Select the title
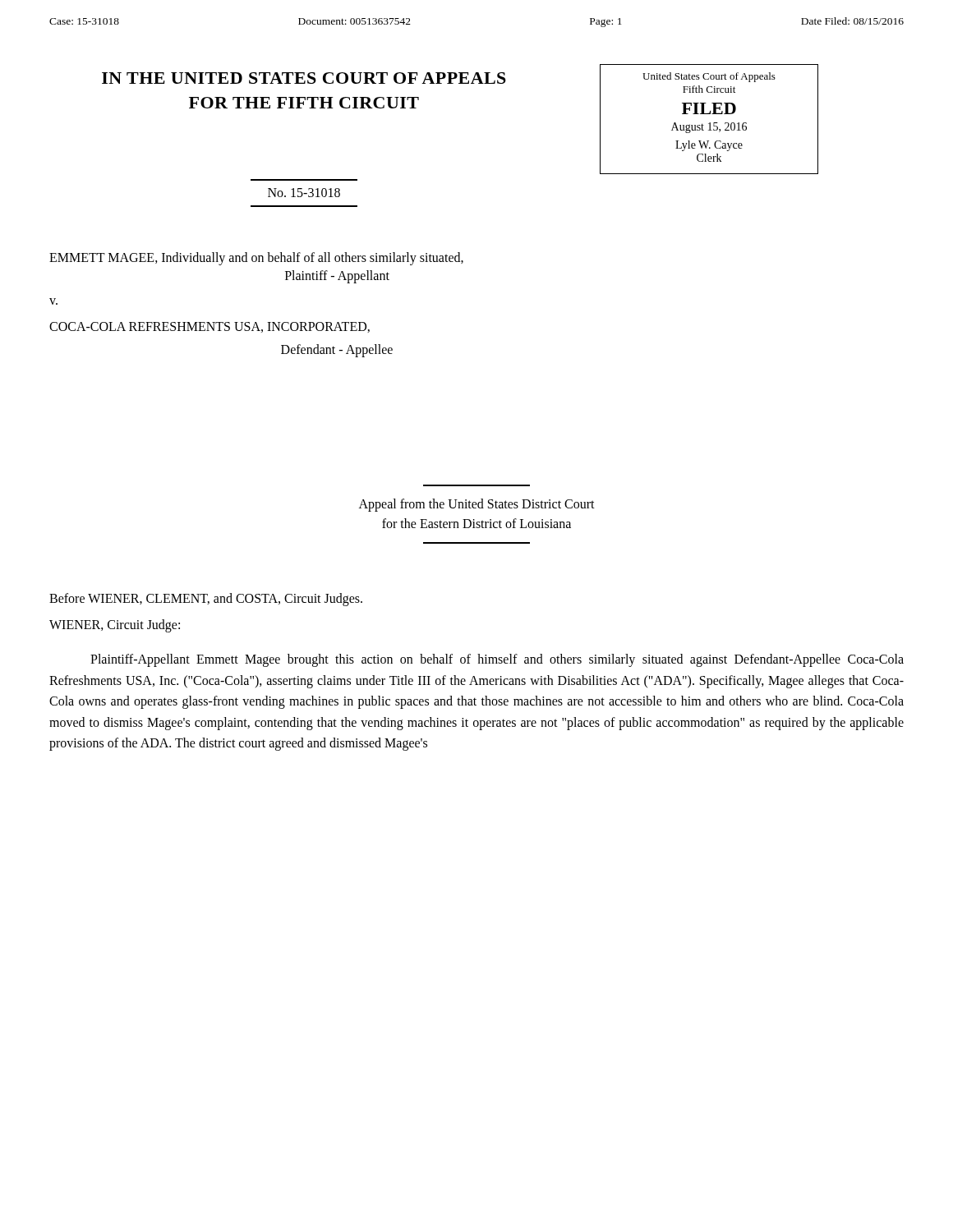 pyautogui.click(x=304, y=90)
